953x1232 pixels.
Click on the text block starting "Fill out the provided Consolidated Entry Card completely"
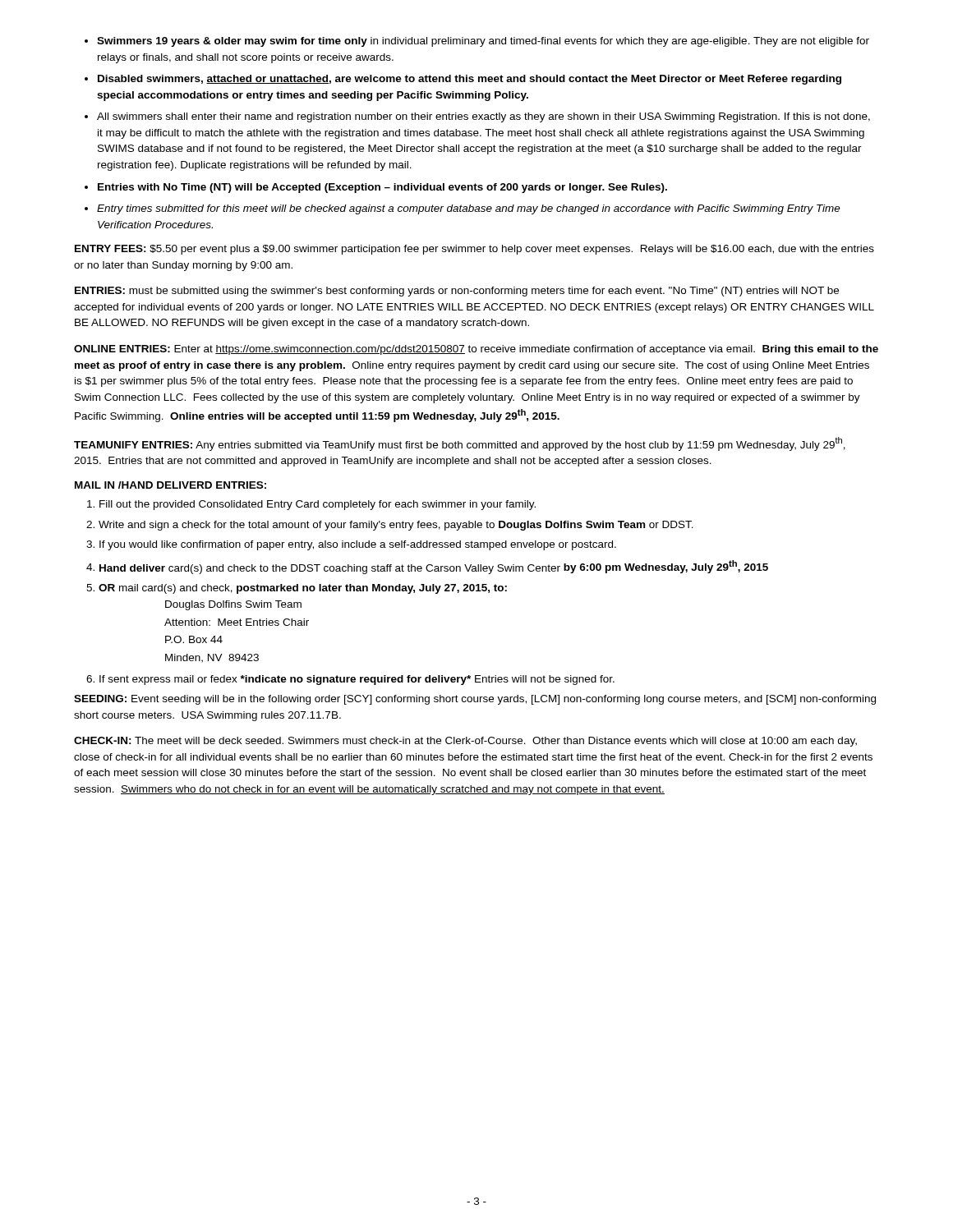point(476,591)
